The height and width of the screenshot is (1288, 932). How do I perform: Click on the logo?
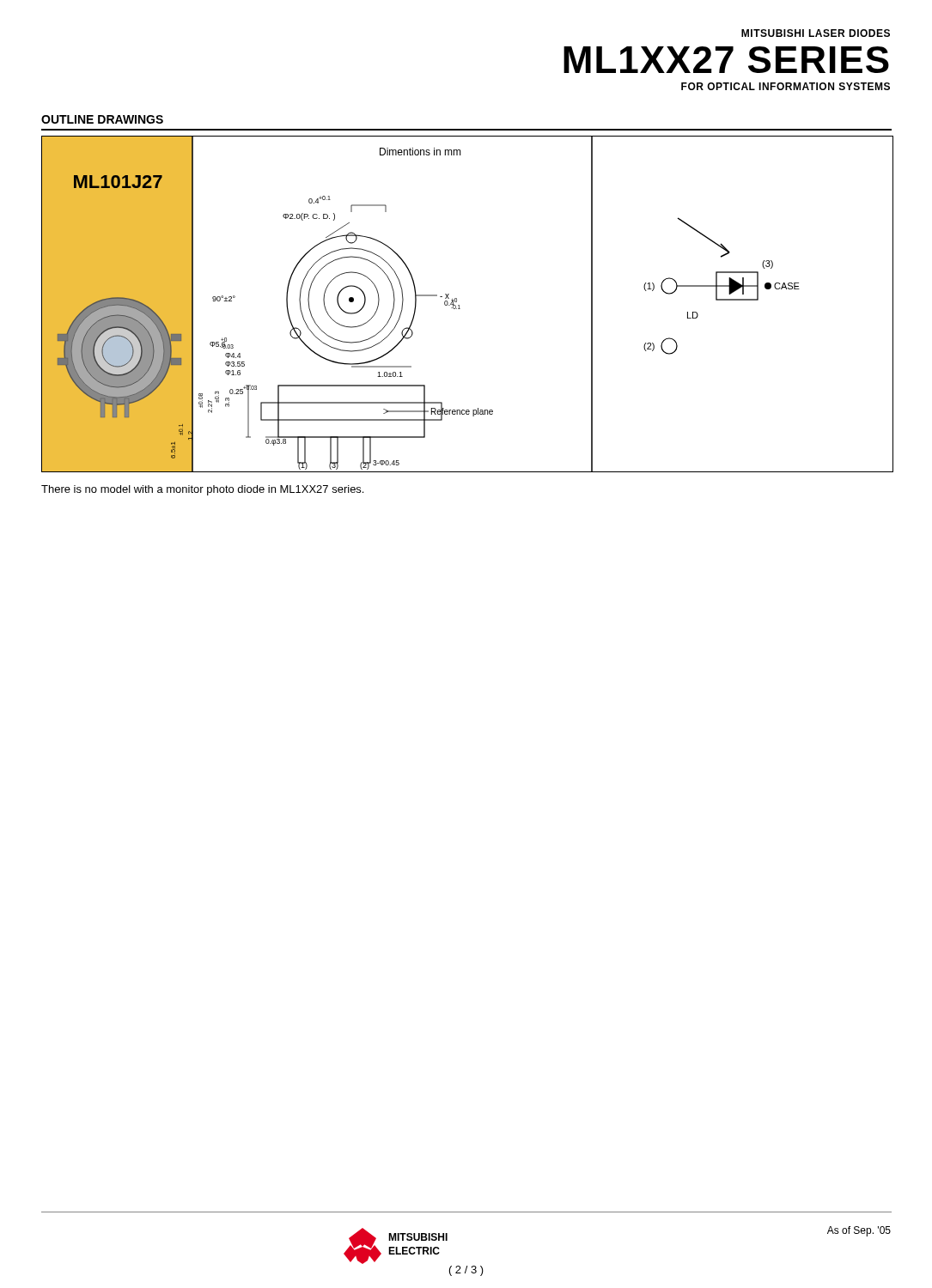tap(396, 1245)
